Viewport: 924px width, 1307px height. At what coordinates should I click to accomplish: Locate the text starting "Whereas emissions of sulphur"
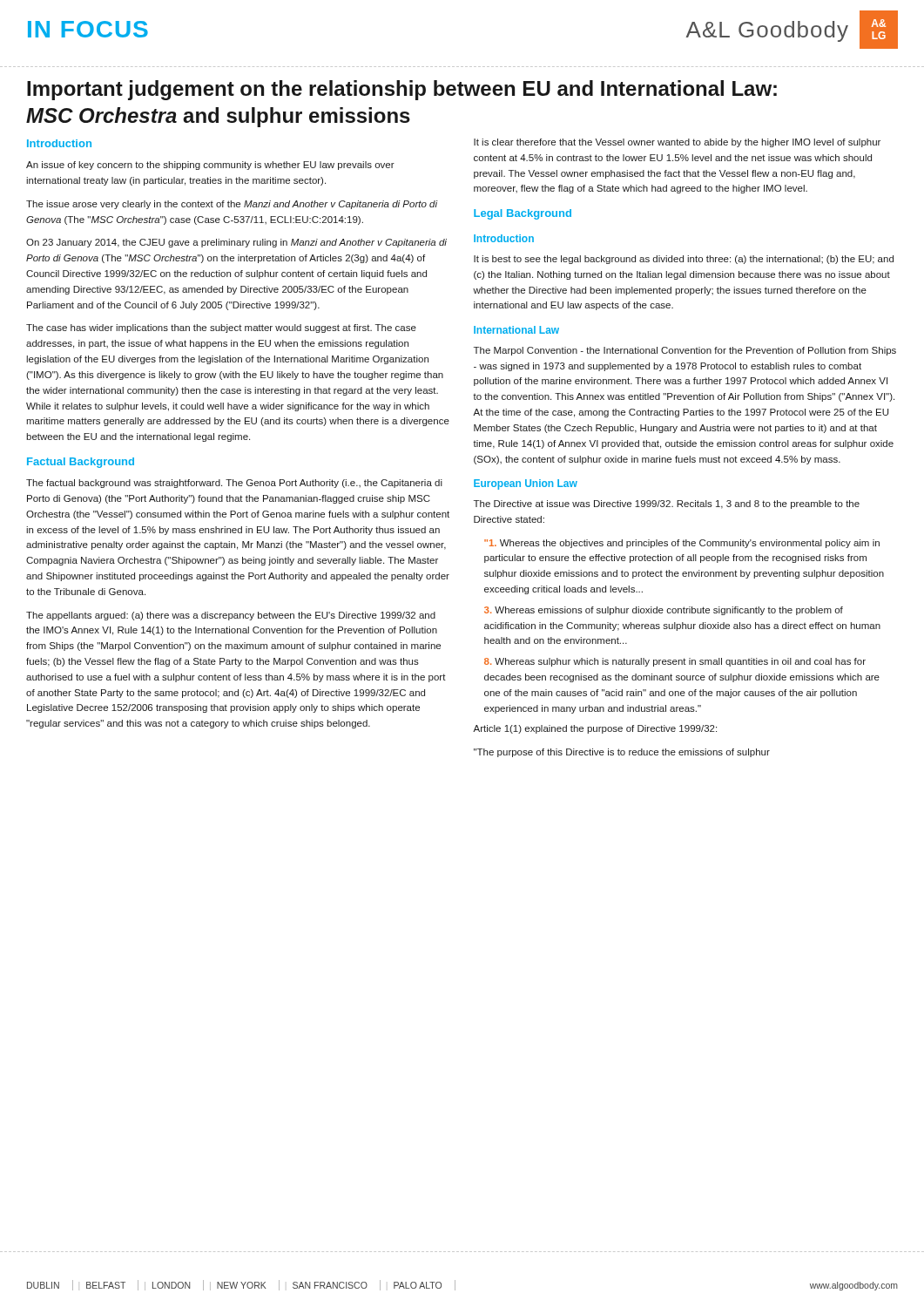pyautogui.click(x=682, y=625)
